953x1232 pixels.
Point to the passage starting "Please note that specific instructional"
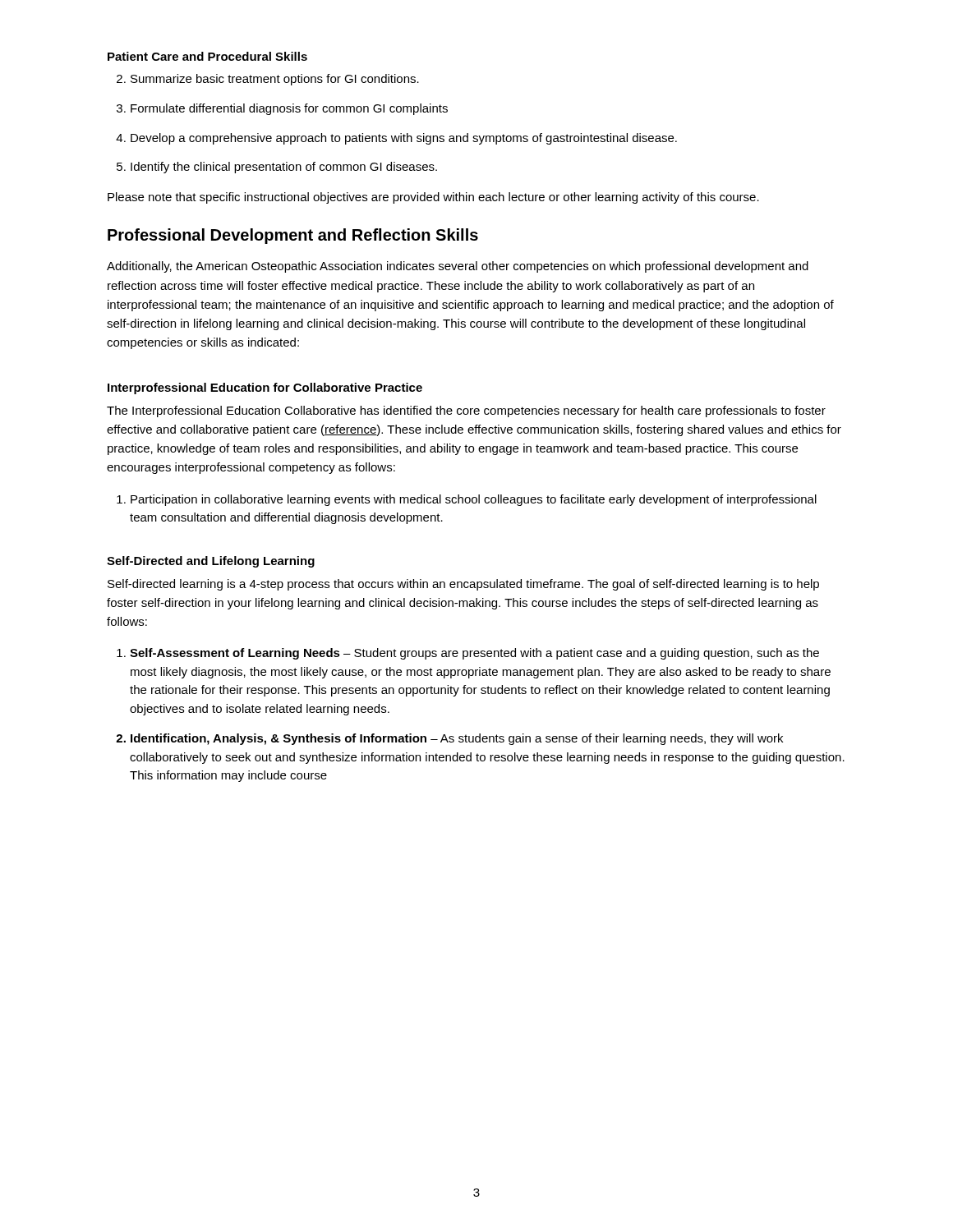click(x=476, y=197)
